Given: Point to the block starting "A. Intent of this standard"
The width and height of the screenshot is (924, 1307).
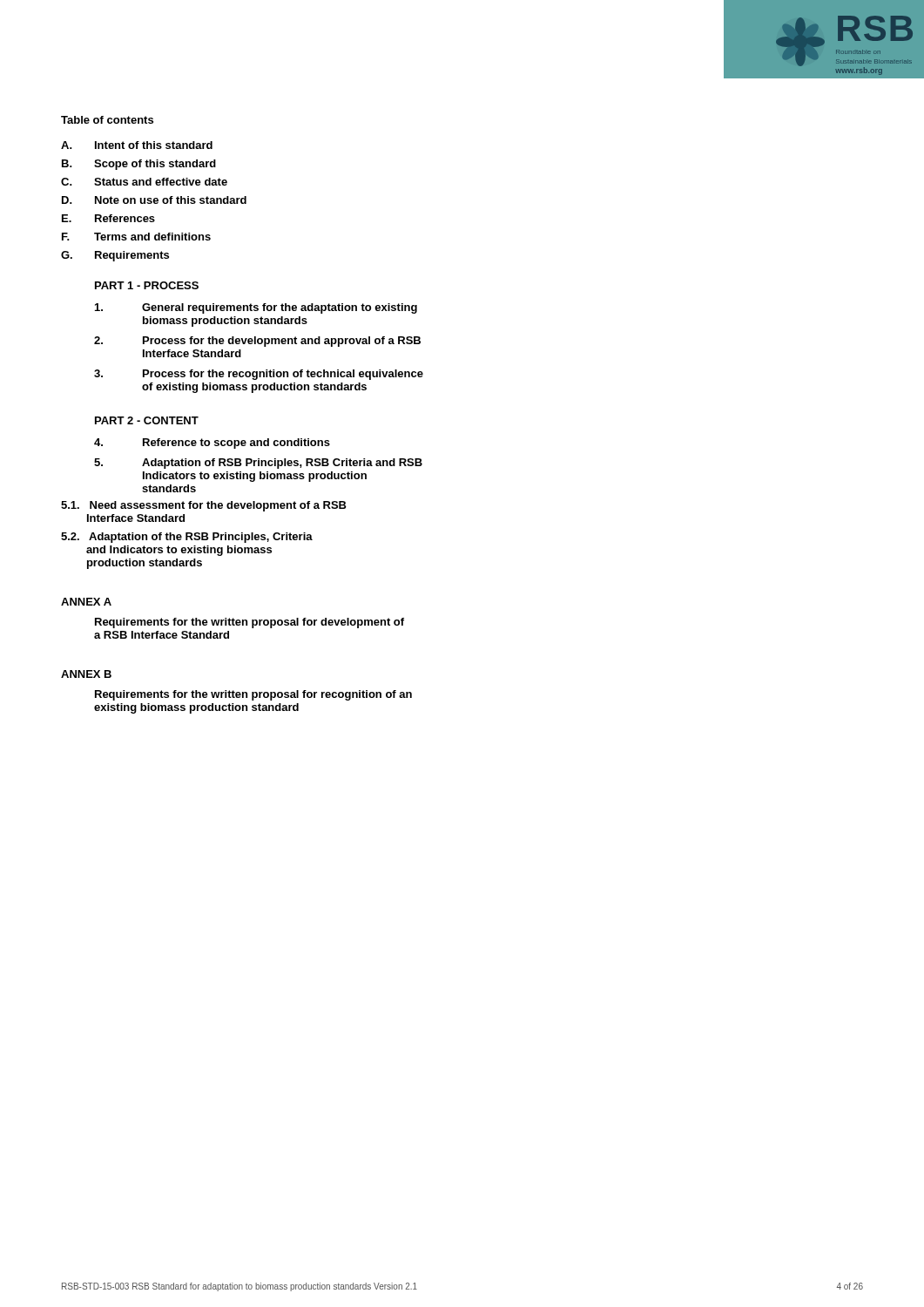Looking at the screenshot, I should pos(137,145).
